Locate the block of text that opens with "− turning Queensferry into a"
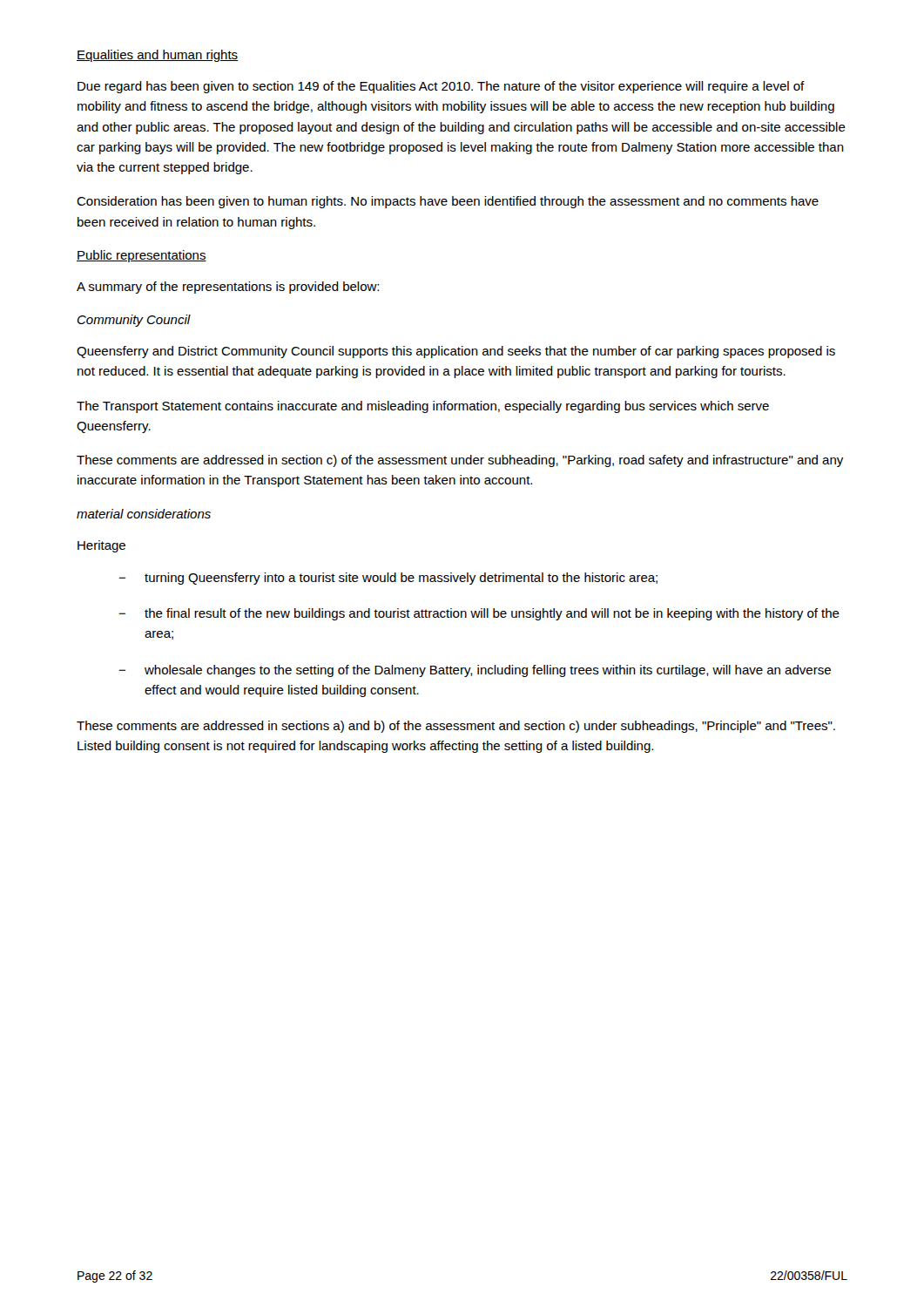The width and height of the screenshot is (924, 1307). [x=483, y=577]
